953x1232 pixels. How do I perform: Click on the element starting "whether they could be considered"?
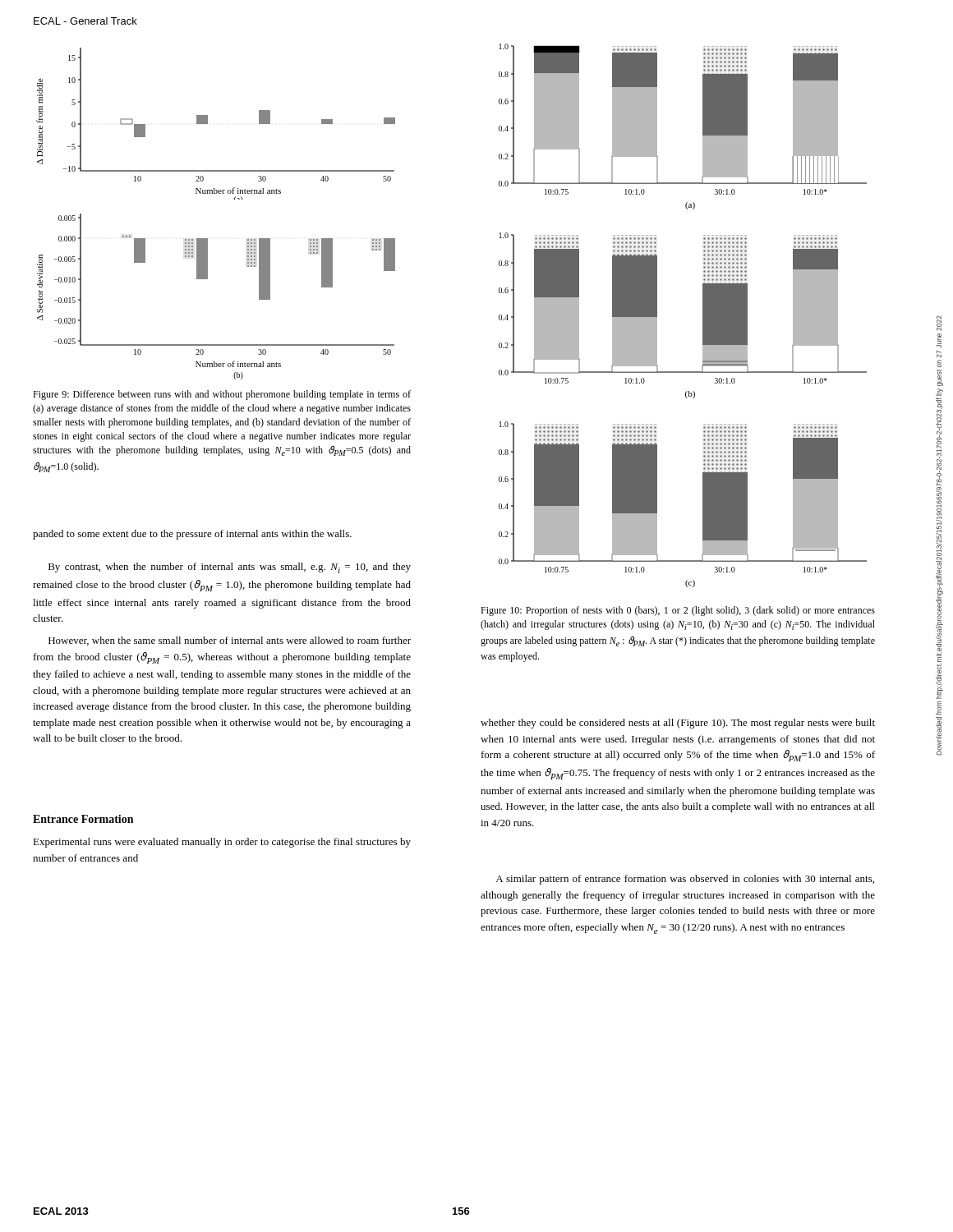pos(678,772)
